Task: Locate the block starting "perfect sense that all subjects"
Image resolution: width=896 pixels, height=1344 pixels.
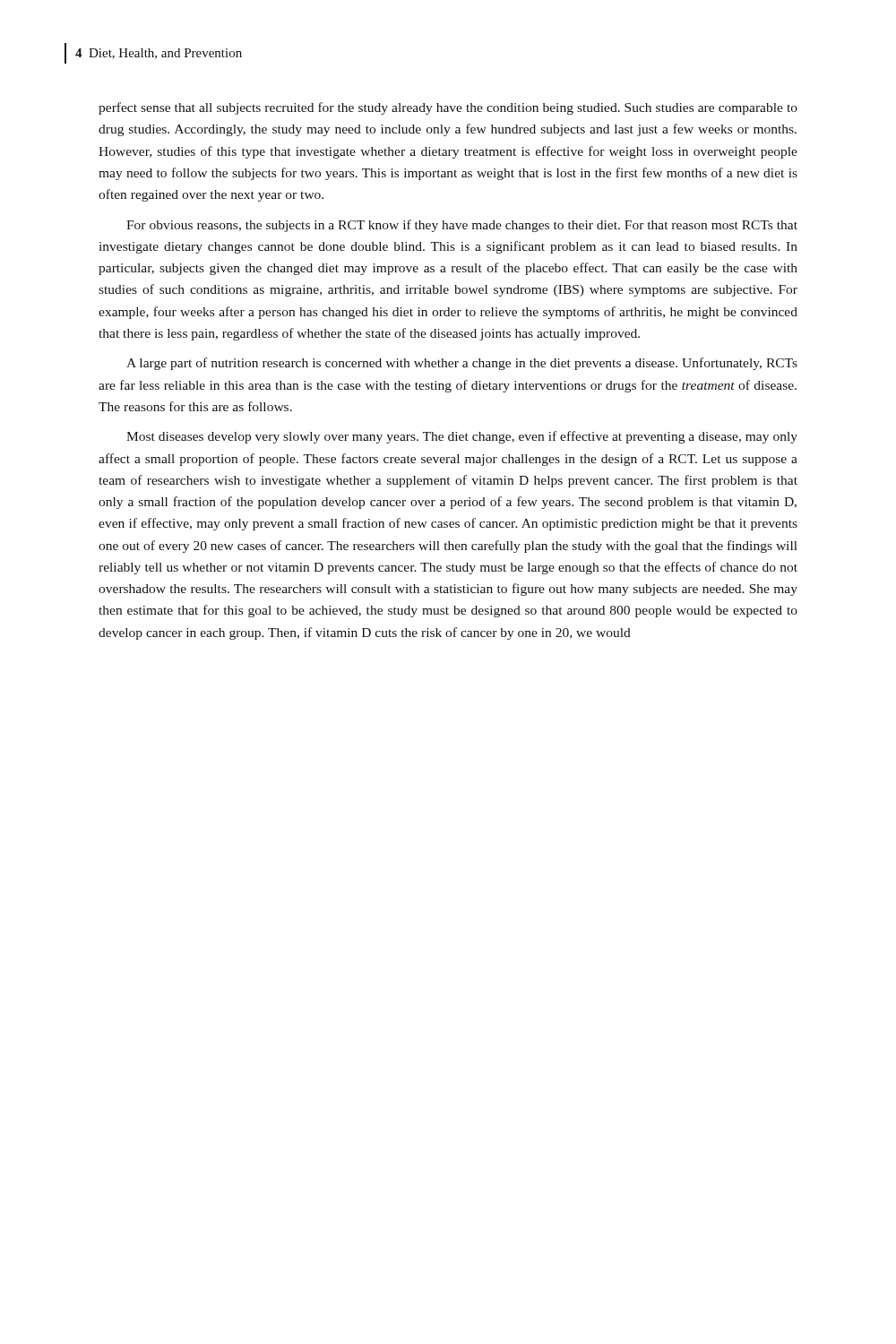Action: click(x=448, y=370)
